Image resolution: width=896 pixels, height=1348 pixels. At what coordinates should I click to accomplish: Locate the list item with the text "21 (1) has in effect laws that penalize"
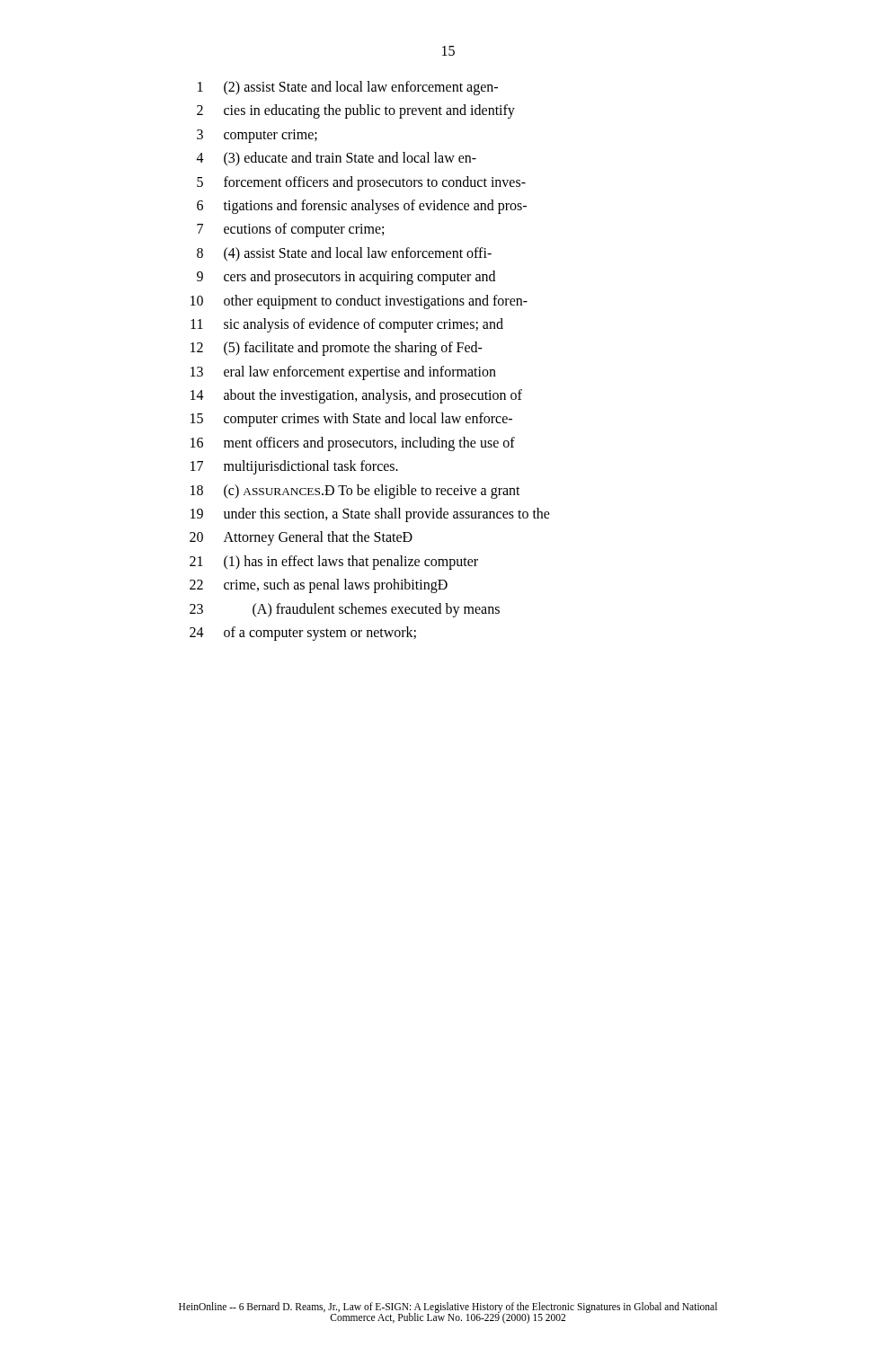(x=448, y=574)
